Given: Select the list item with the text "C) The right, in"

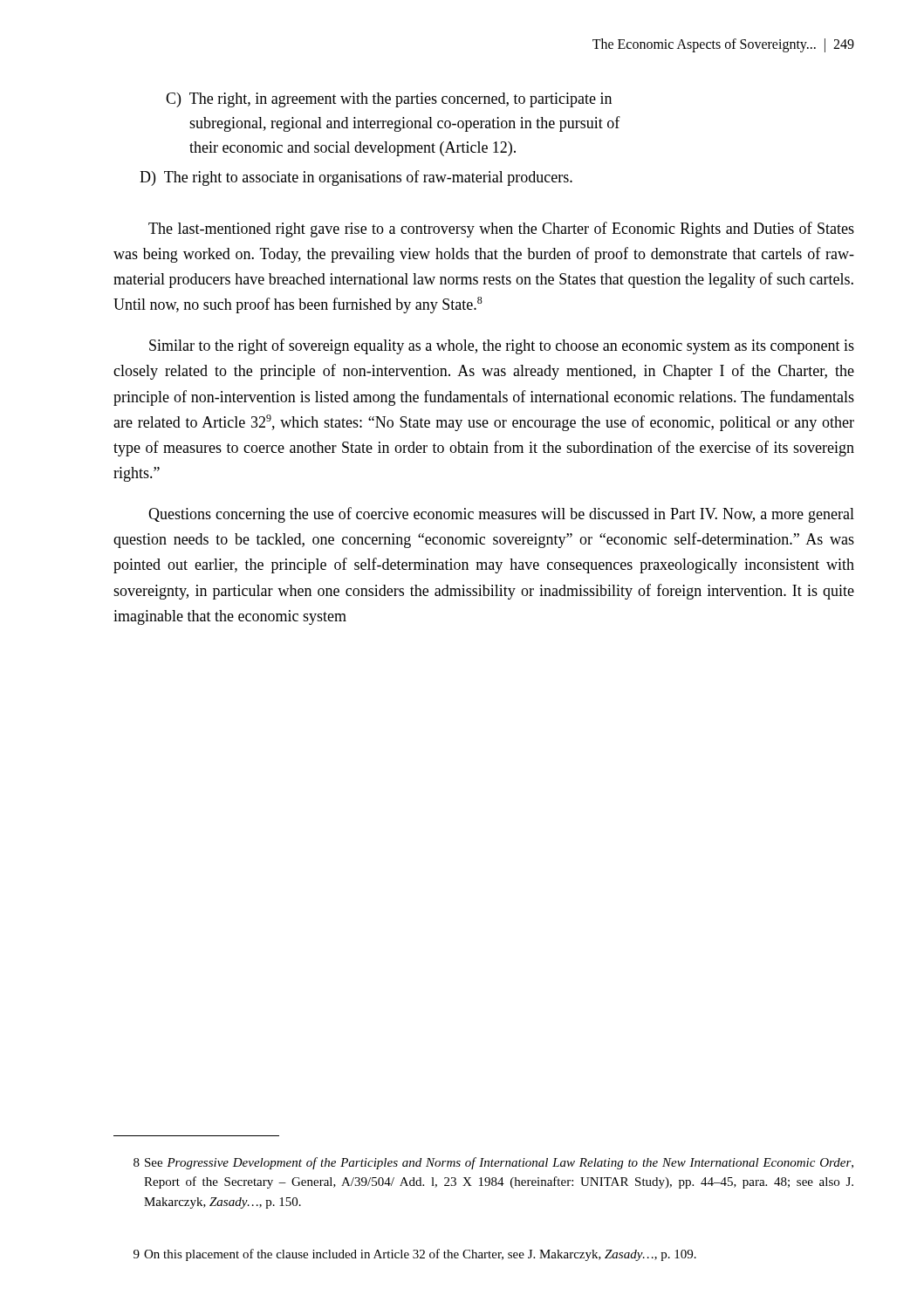Looking at the screenshot, I should 393,123.
